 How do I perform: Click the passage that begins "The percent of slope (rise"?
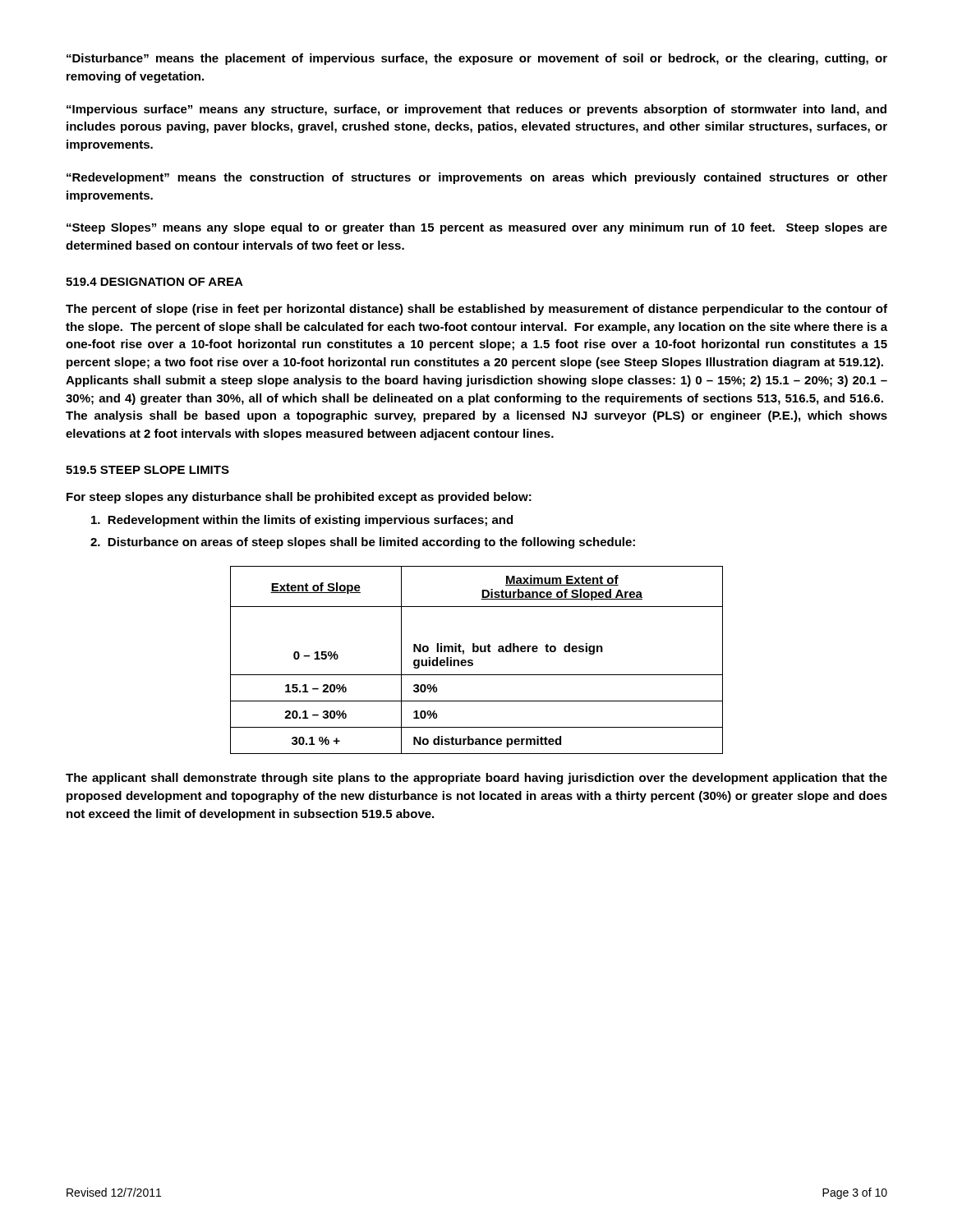[476, 371]
